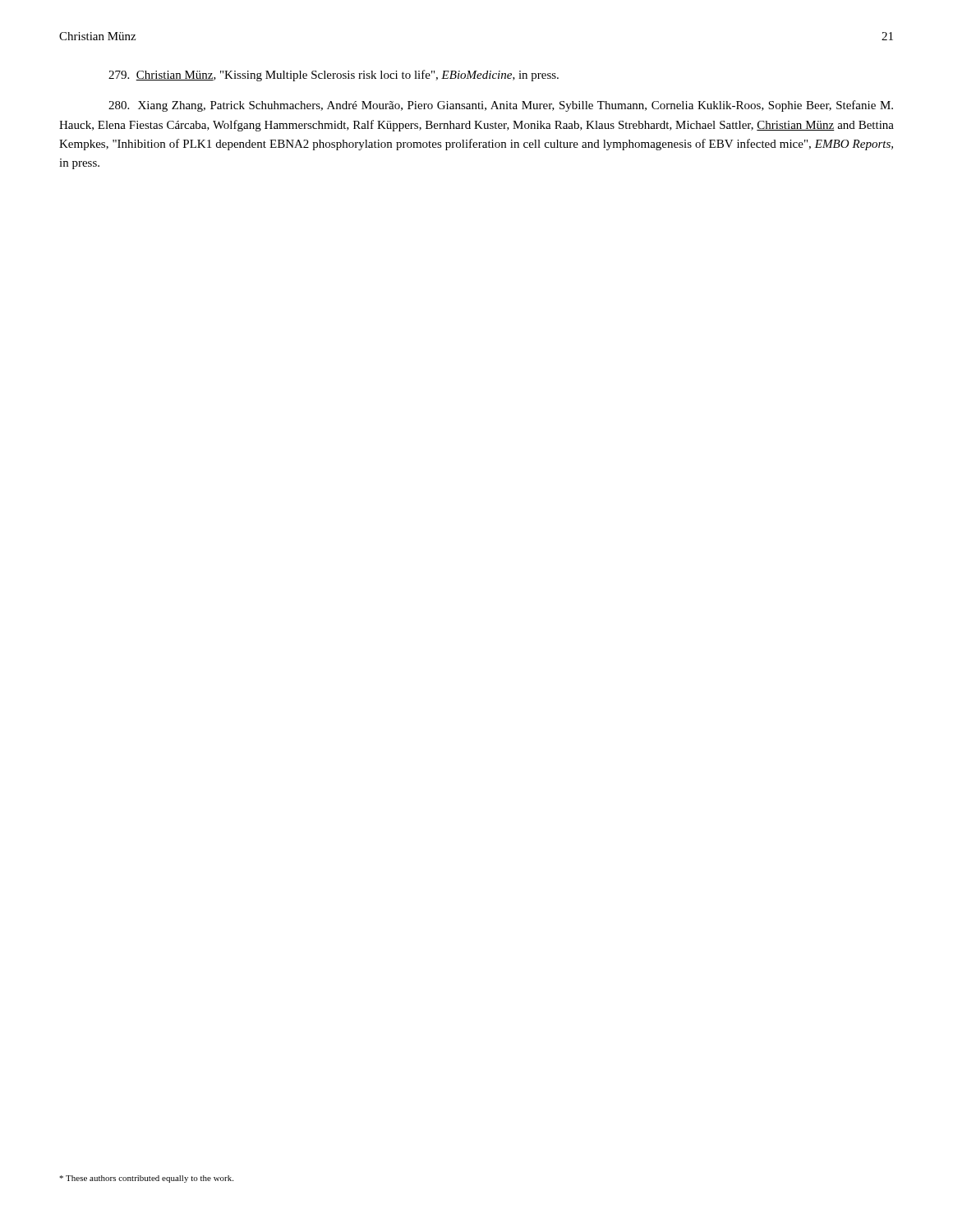Navigate to the text block starting "Christian Münz, "Kissing Multiple Sclerosis risk"

click(x=334, y=75)
